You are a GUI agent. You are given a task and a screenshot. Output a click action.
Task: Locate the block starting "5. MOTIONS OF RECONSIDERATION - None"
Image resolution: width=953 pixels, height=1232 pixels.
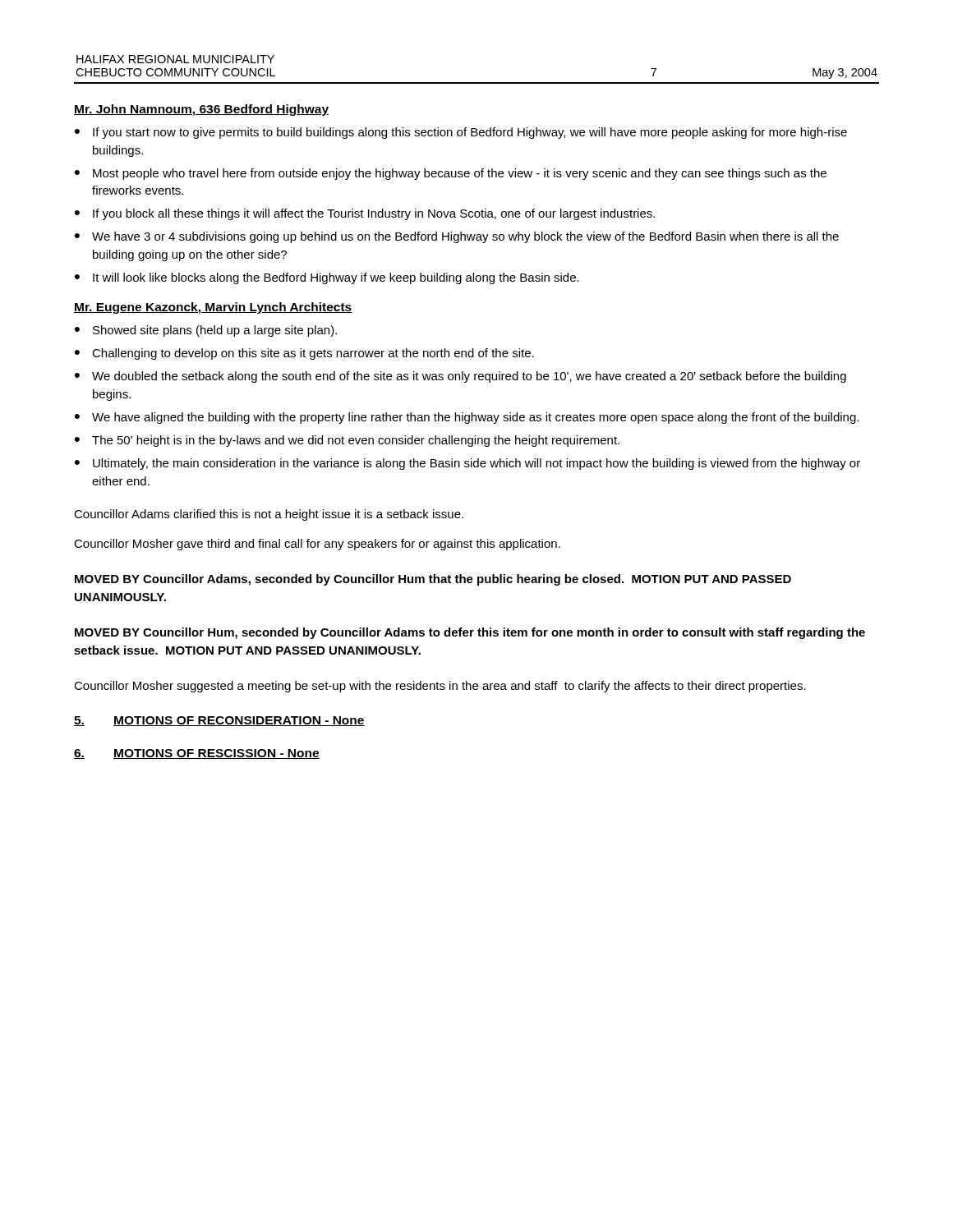pos(219,720)
